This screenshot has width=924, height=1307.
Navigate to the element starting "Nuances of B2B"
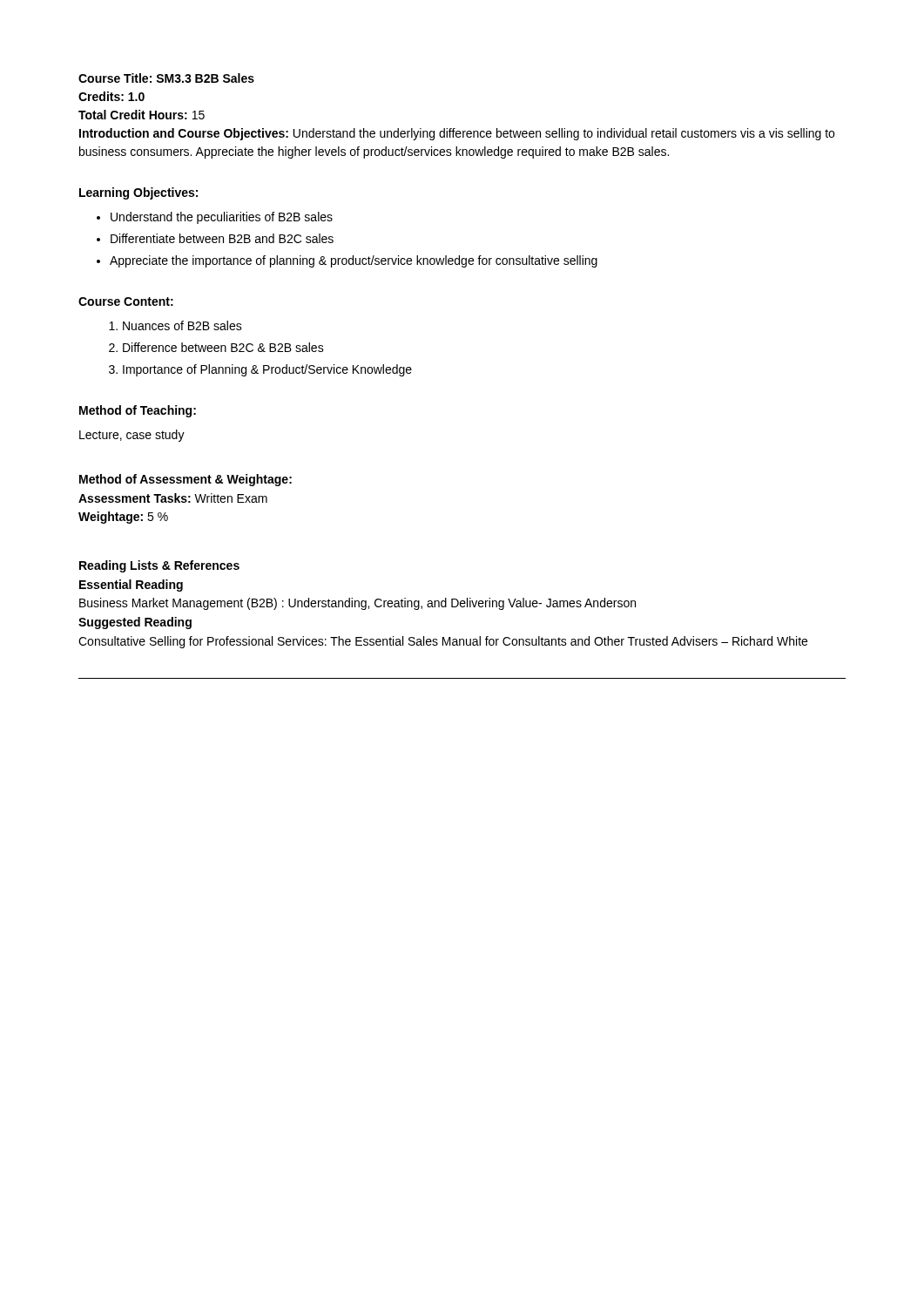[182, 326]
